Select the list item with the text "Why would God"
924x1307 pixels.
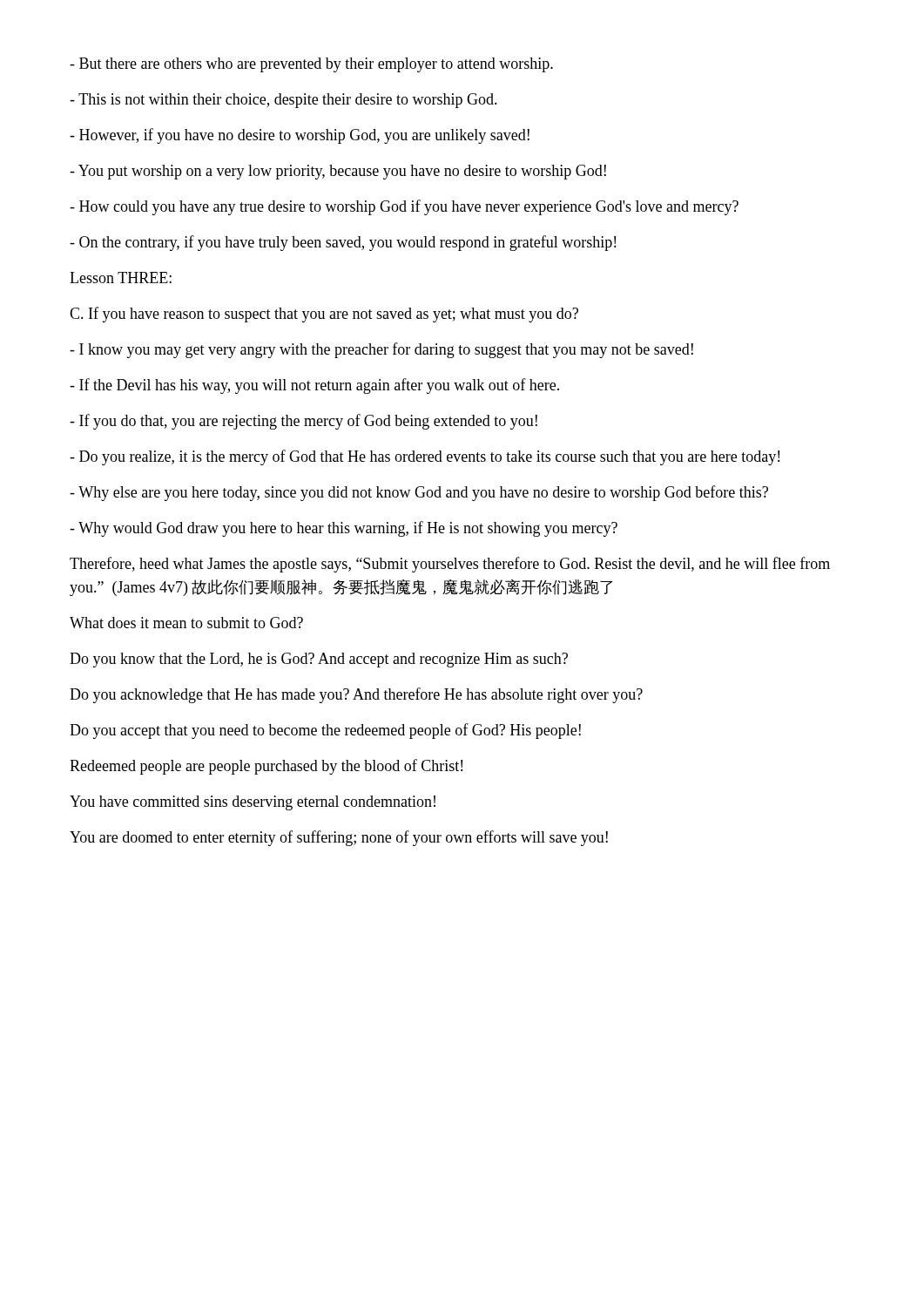344,528
